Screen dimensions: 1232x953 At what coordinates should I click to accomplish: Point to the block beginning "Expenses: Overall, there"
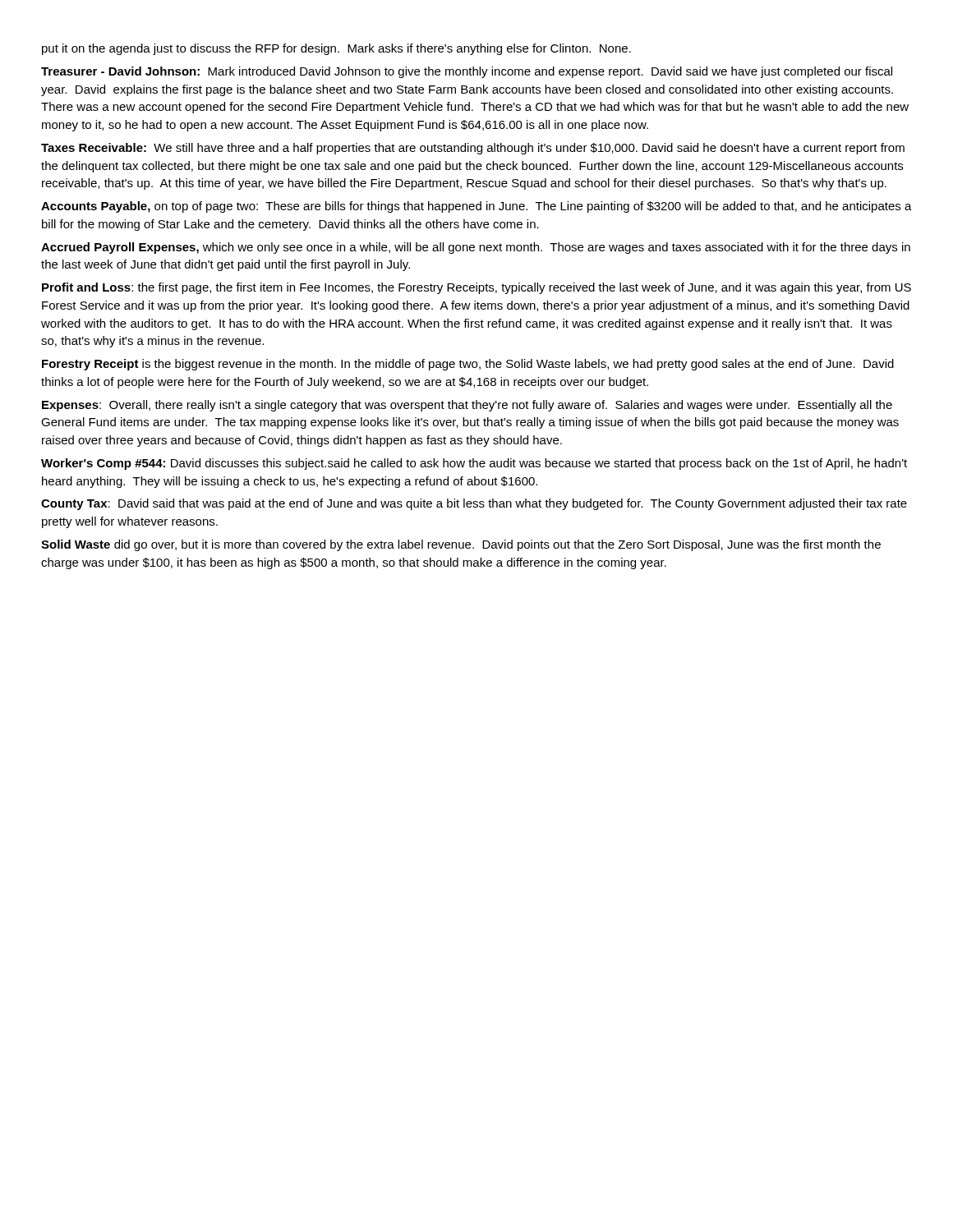tap(470, 422)
